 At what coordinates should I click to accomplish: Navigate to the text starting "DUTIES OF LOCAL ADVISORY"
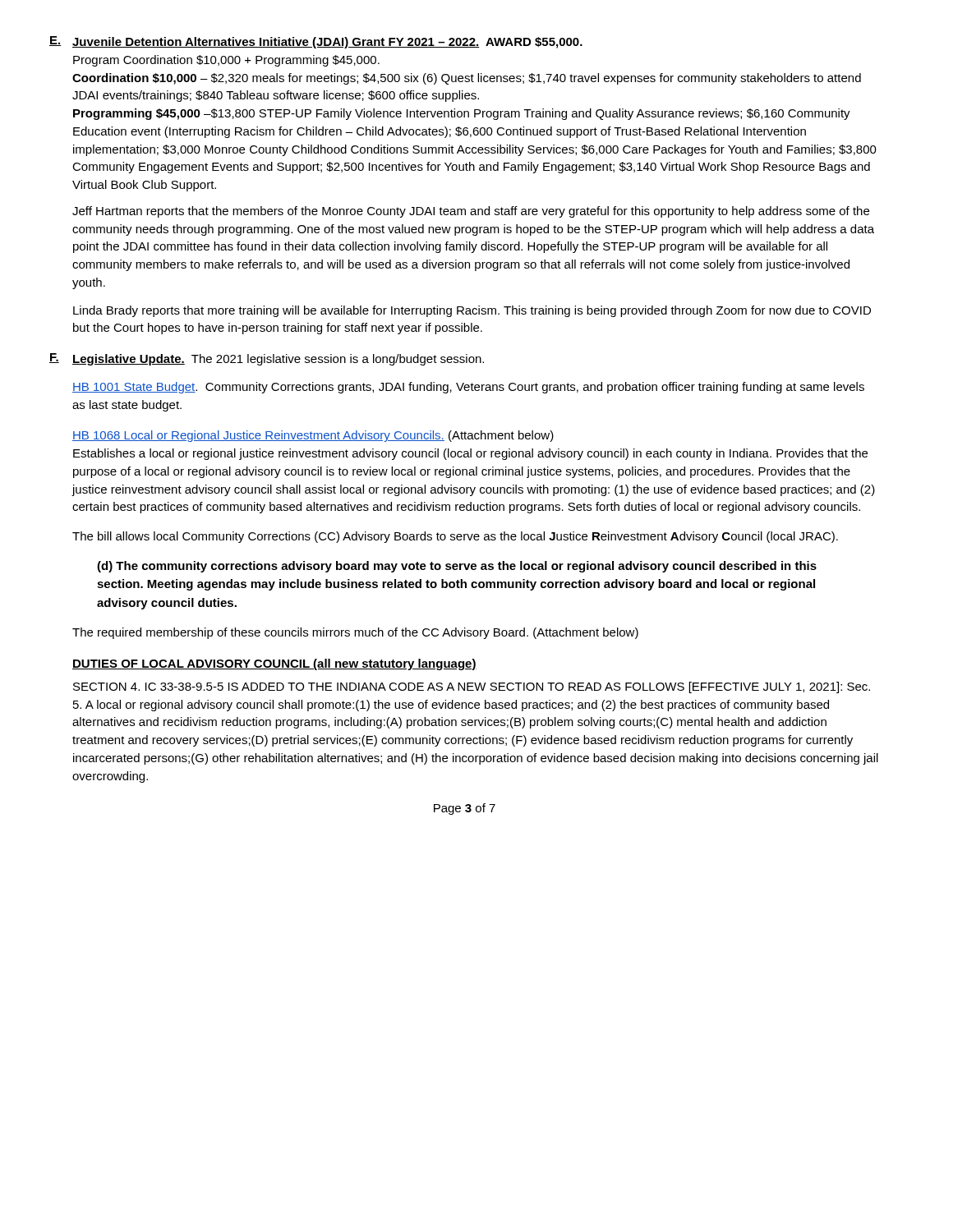[x=274, y=663]
